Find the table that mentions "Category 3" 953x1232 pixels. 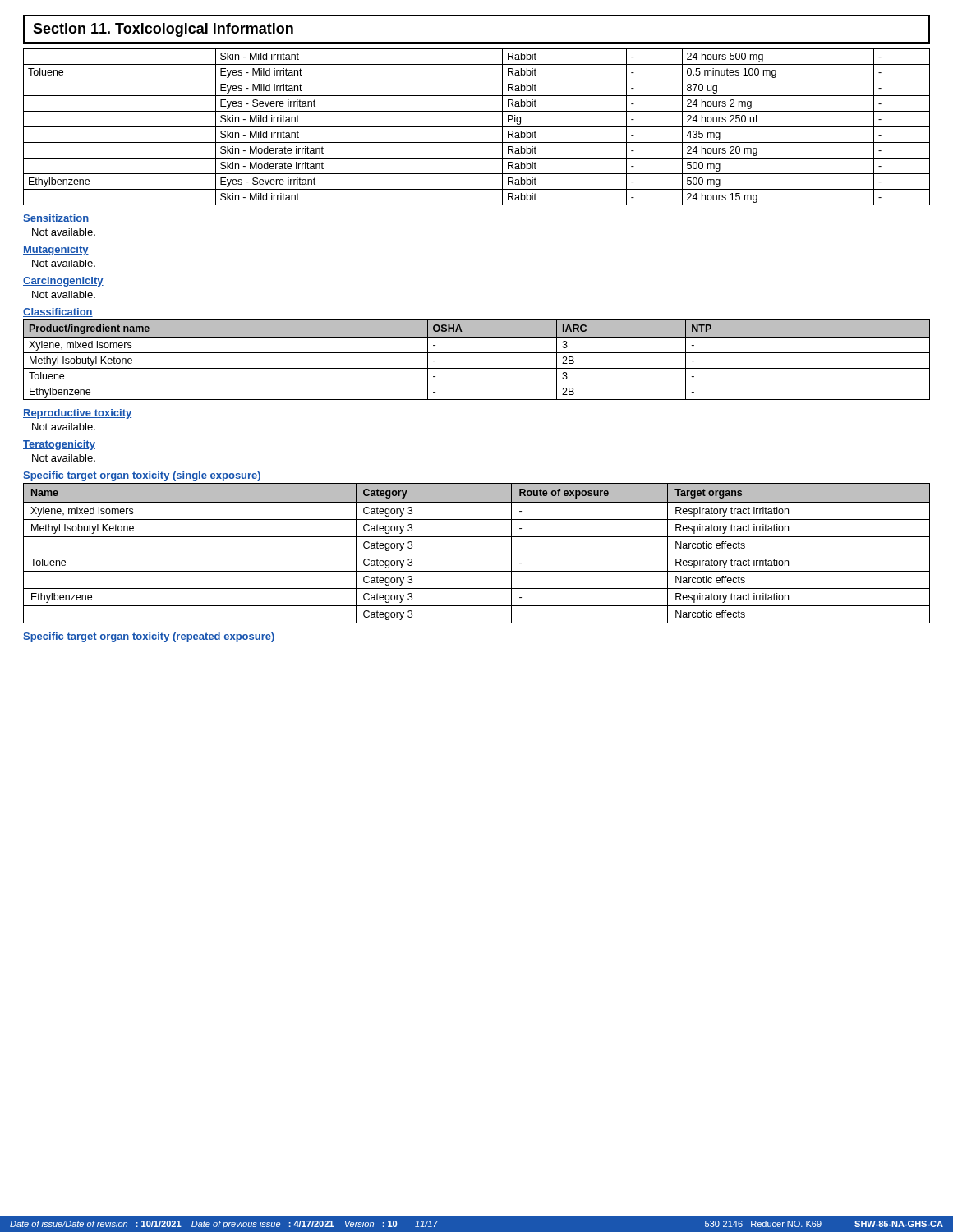(476, 553)
